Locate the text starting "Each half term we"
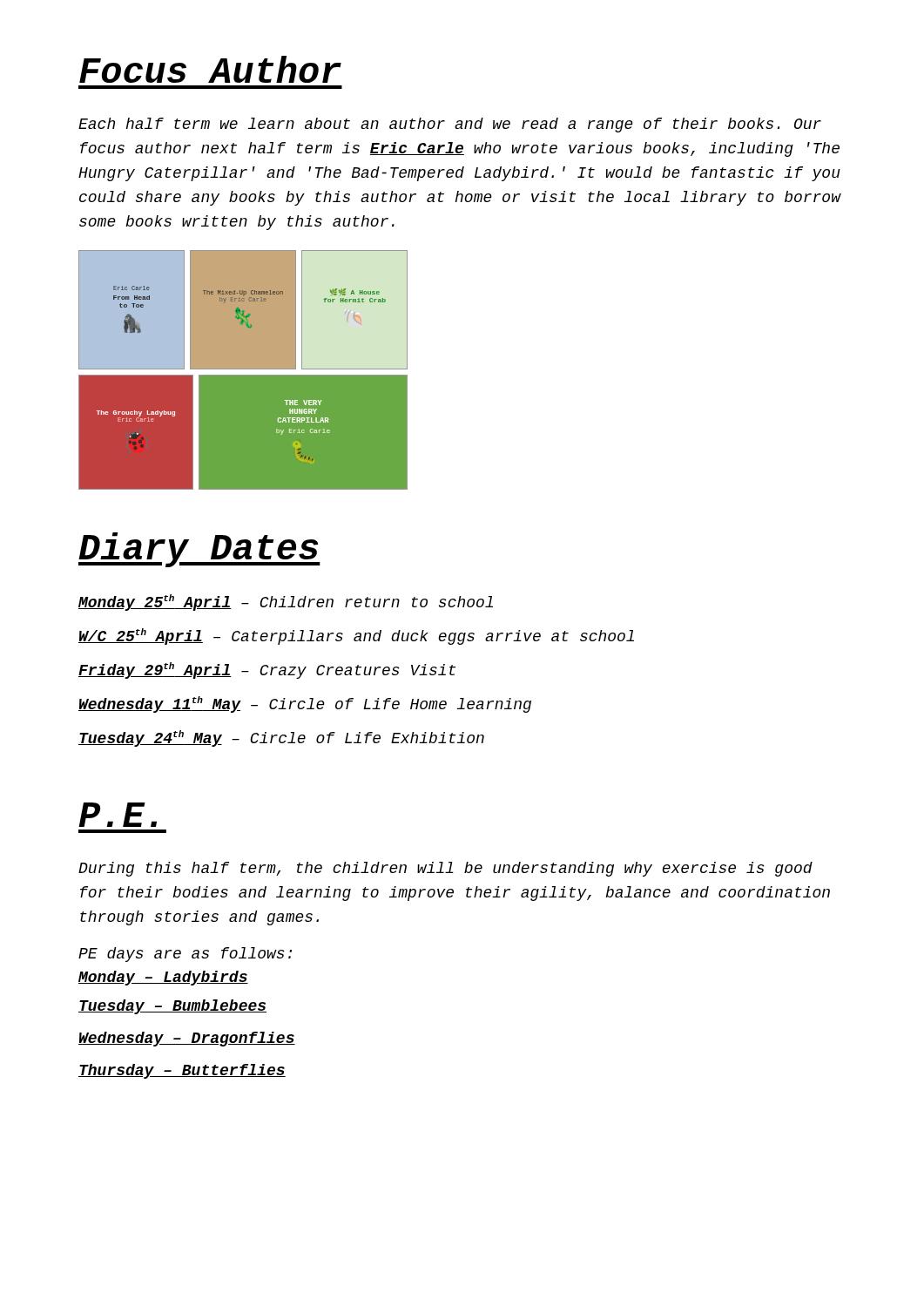924x1307 pixels. [x=459, y=173]
